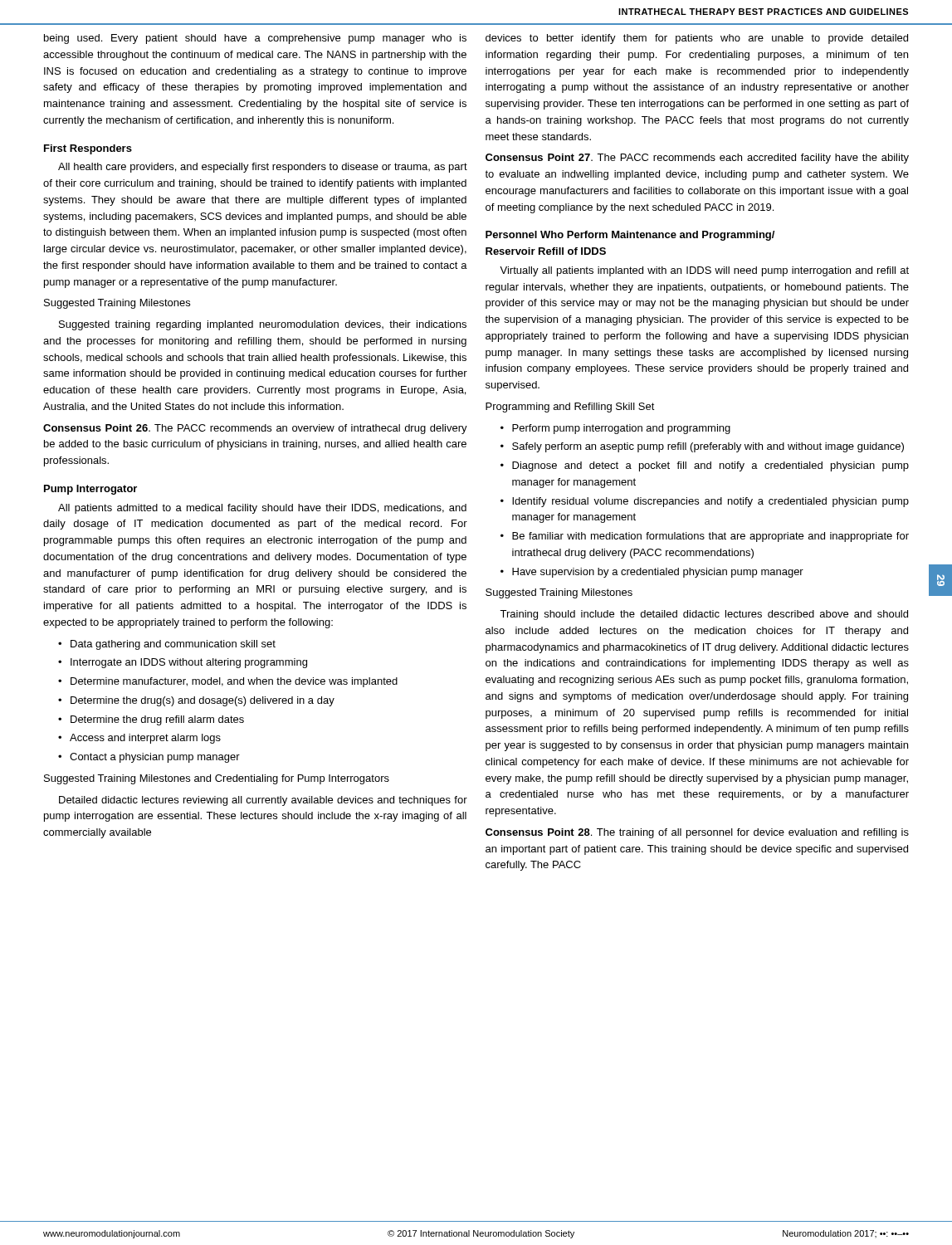952x1245 pixels.
Task: Find the list item containing "Contact a physician pump manager"
Action: tap(155, 757)
